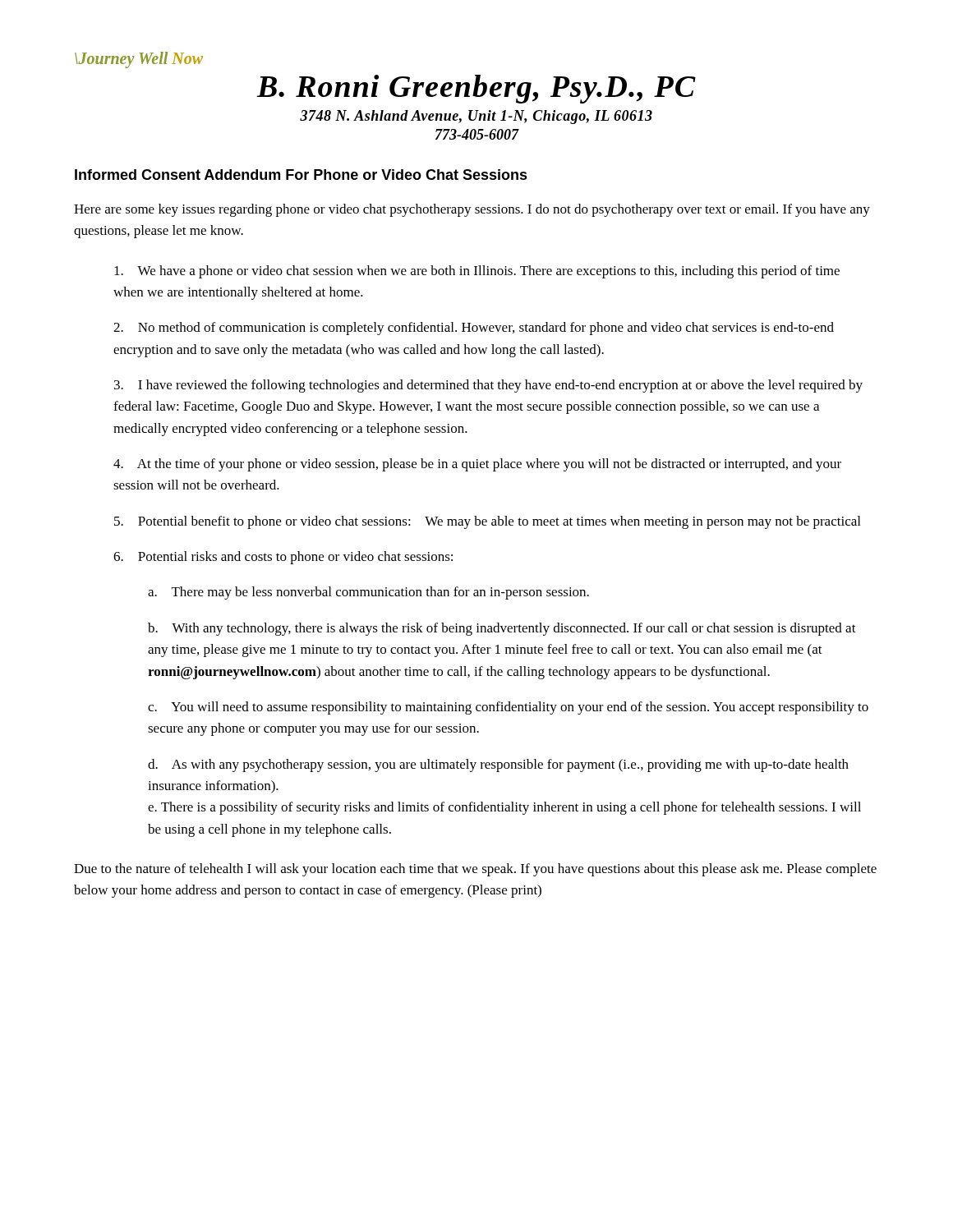953x1232 pixels.
Task: Point to the block beginning "Due to the nature"
Action: tap(476, 880)
